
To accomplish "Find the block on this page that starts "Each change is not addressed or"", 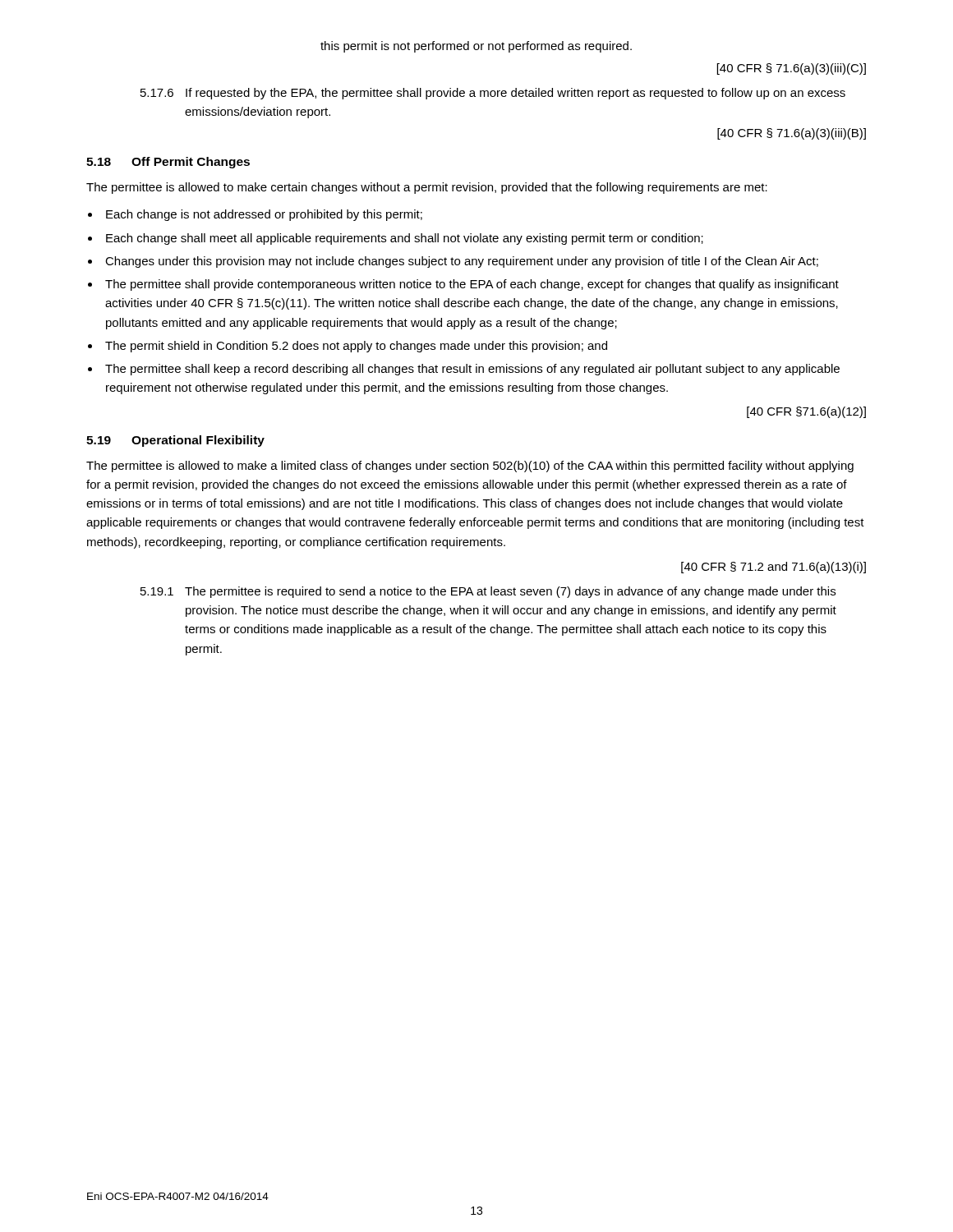I will click(x=264, y=214).
